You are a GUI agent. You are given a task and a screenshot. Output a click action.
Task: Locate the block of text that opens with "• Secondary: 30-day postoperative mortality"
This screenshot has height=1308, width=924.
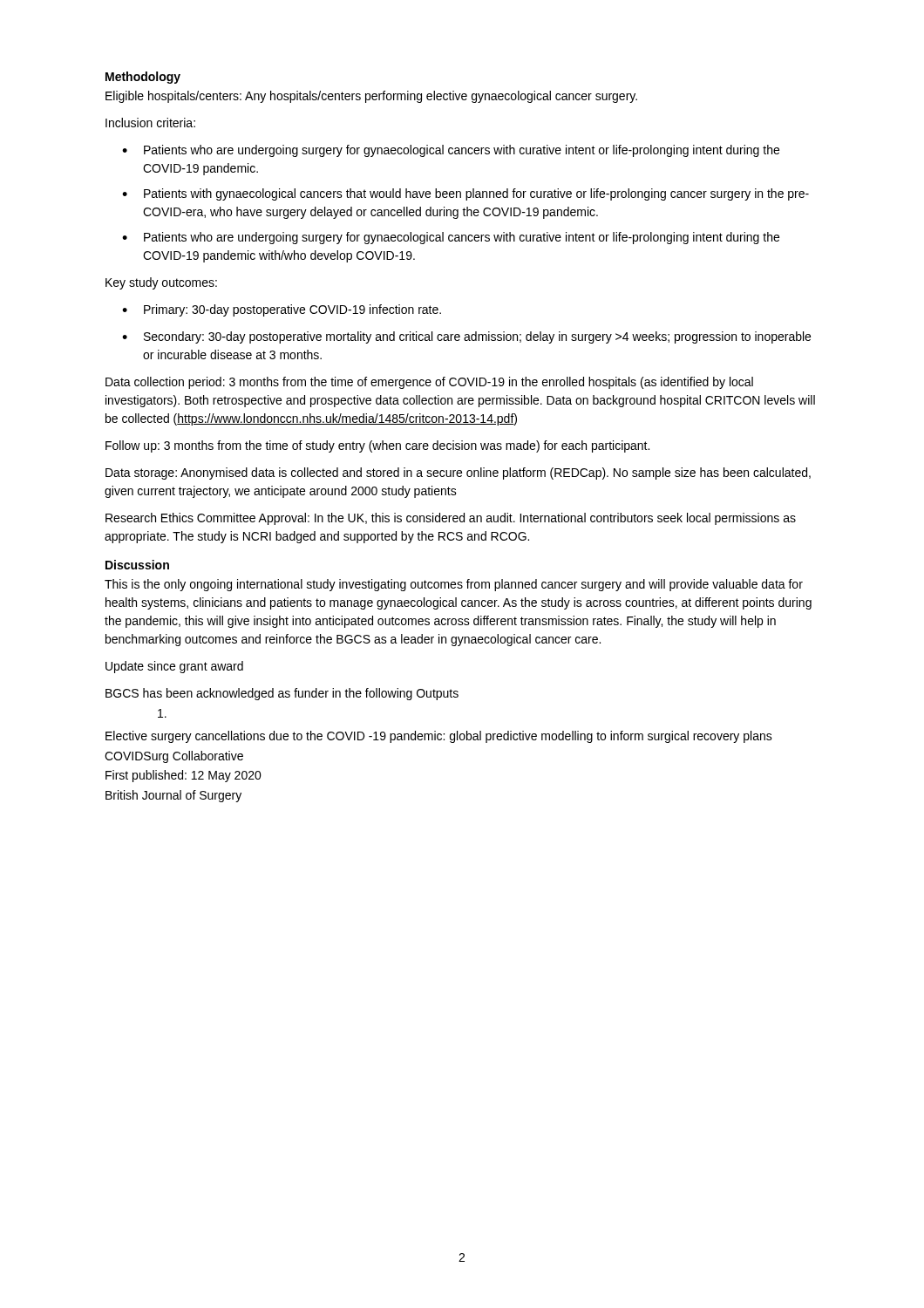point(471,346)
